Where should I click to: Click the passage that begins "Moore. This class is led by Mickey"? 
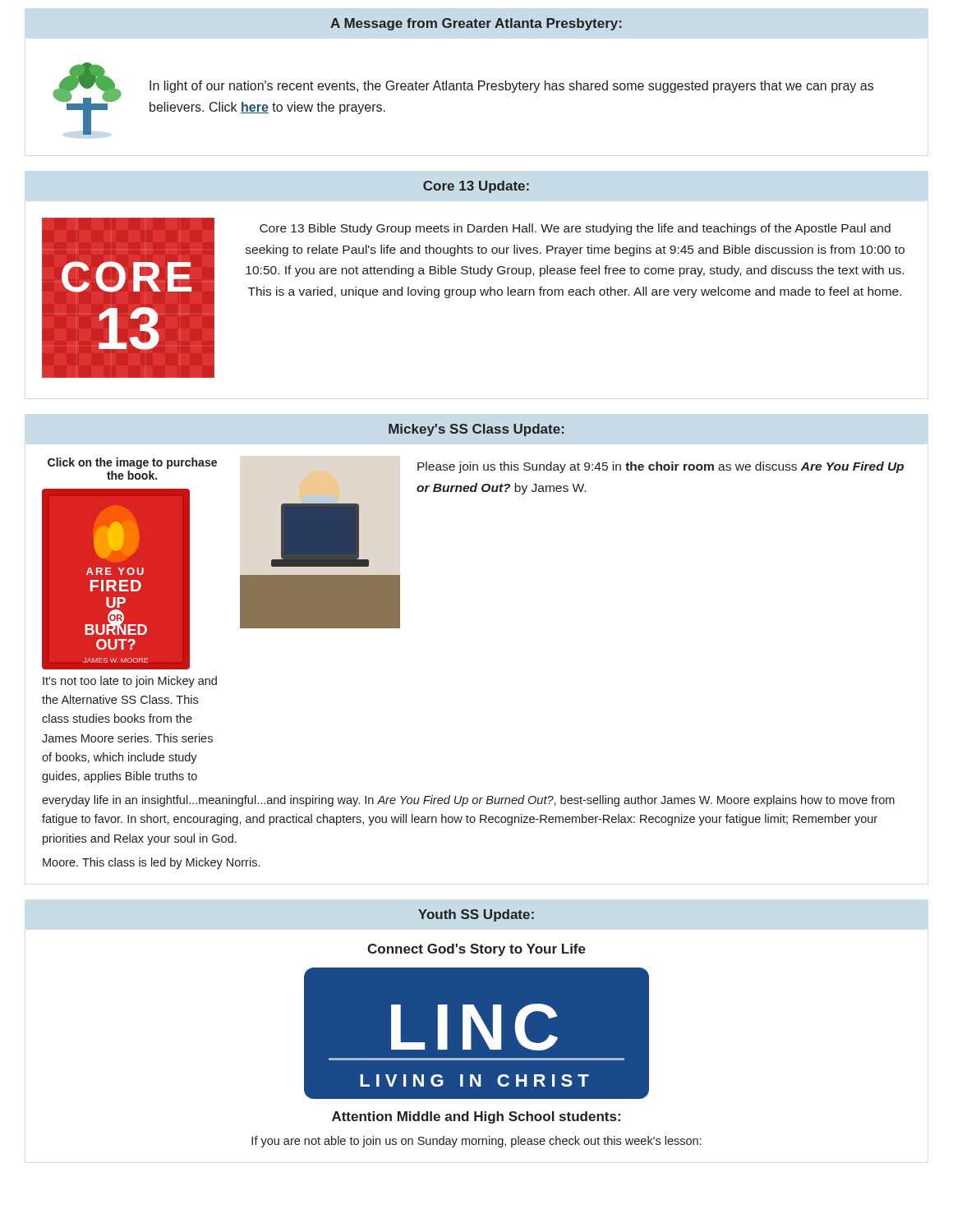click(x=151, y=862)
